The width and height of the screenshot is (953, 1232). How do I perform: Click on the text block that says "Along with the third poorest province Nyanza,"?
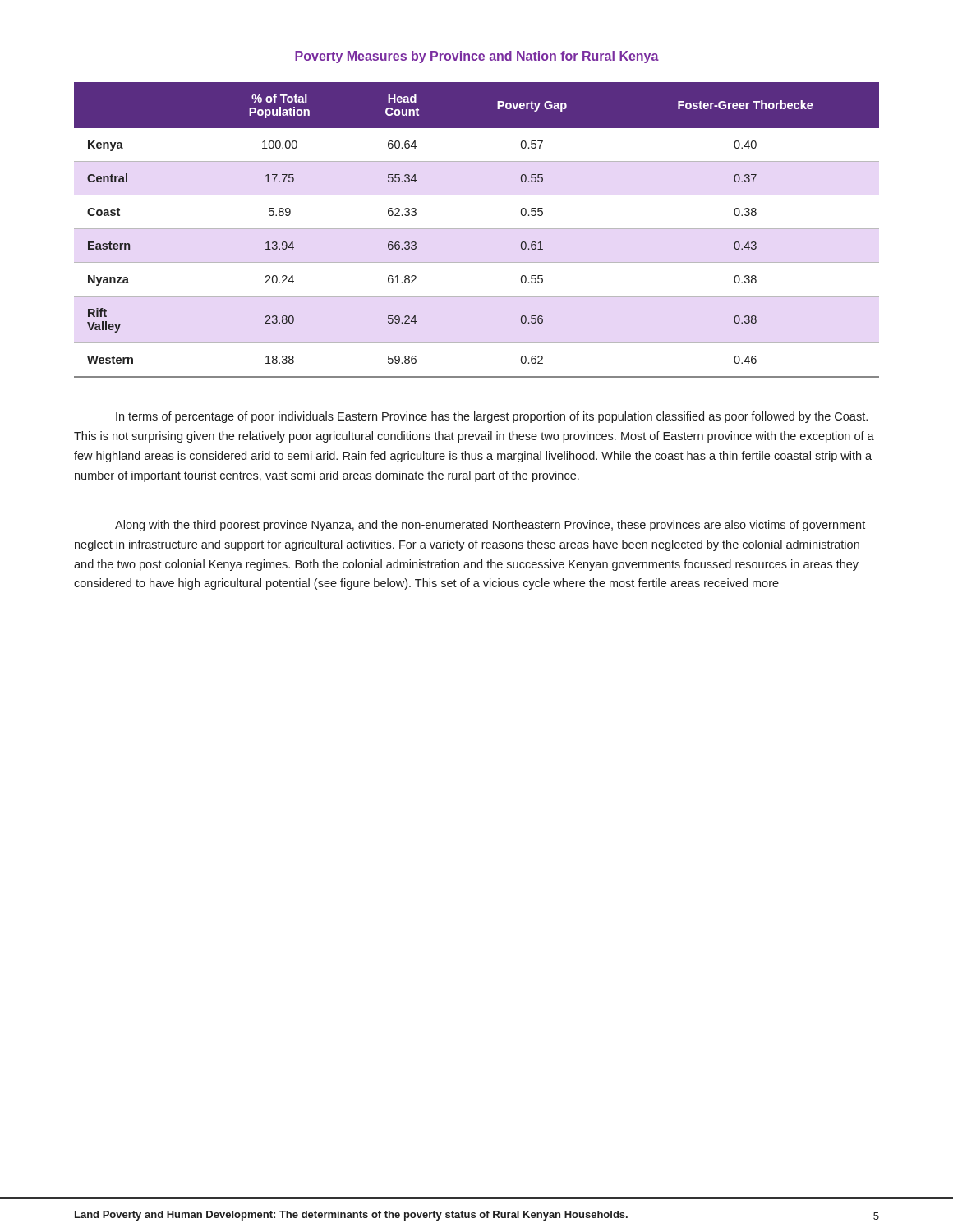[x=470, y=554]
